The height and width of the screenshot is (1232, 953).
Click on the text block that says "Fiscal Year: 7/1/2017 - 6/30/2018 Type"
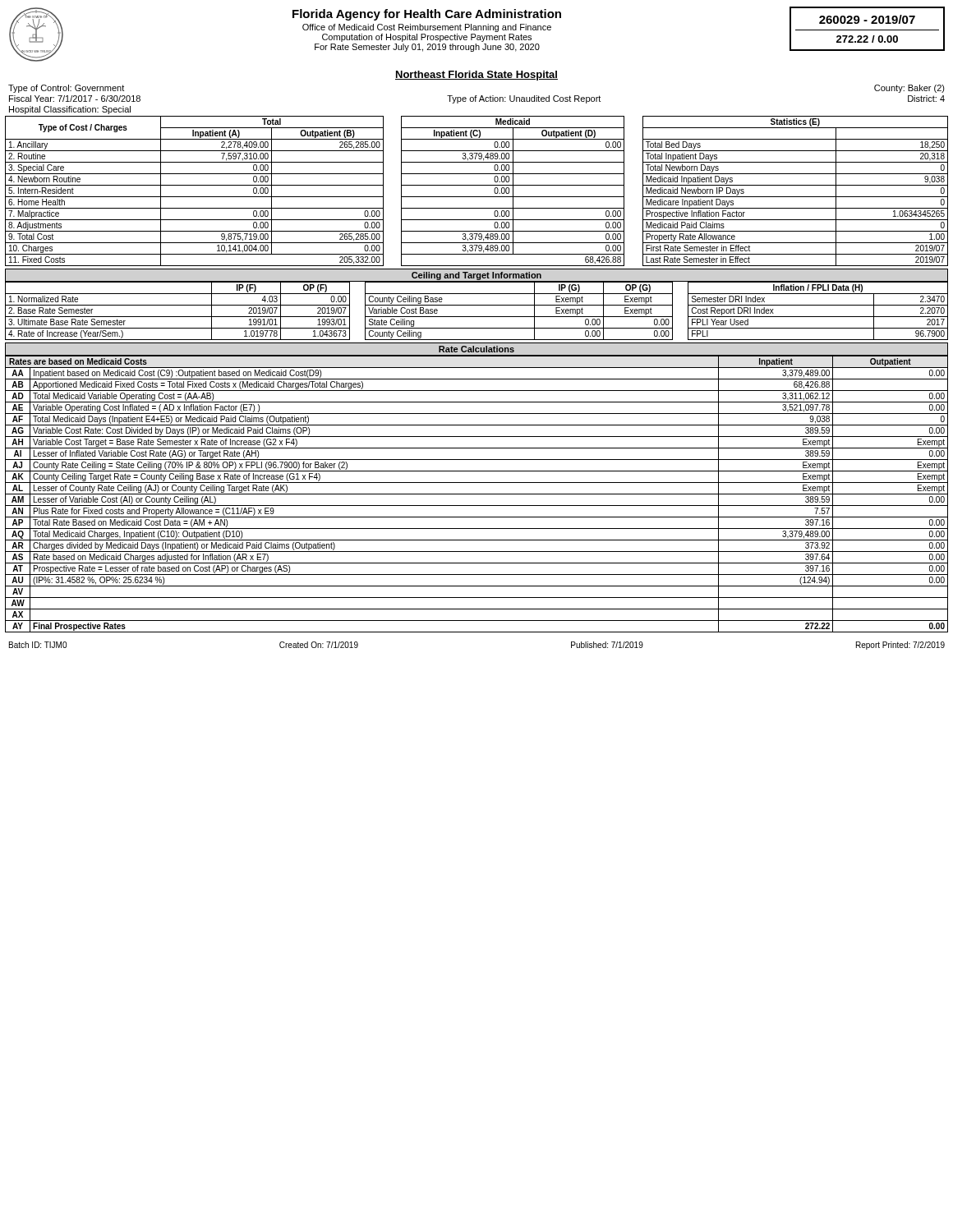(x=476, y=99)
